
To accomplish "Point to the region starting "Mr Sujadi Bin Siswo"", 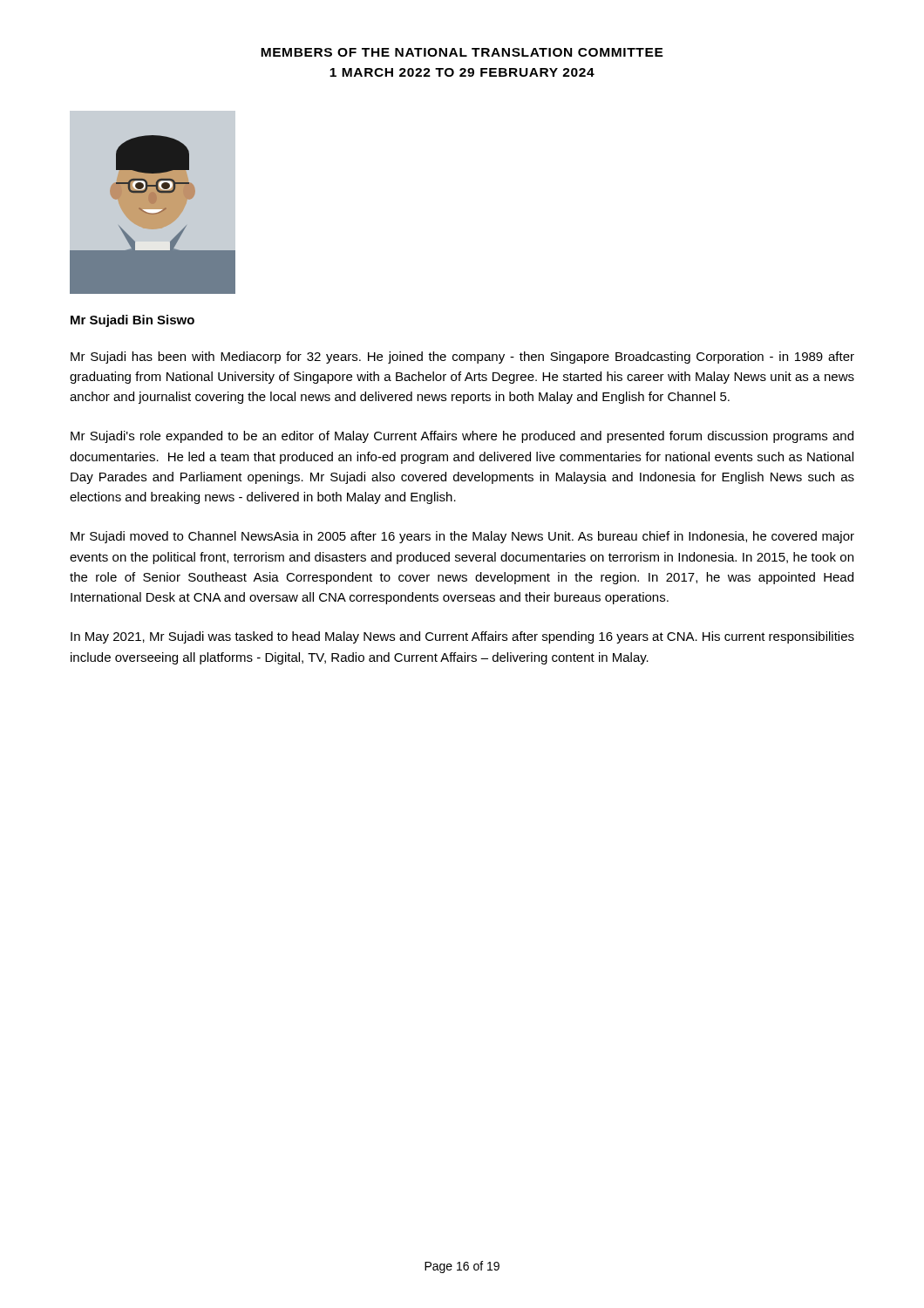I will coord(132,319).
